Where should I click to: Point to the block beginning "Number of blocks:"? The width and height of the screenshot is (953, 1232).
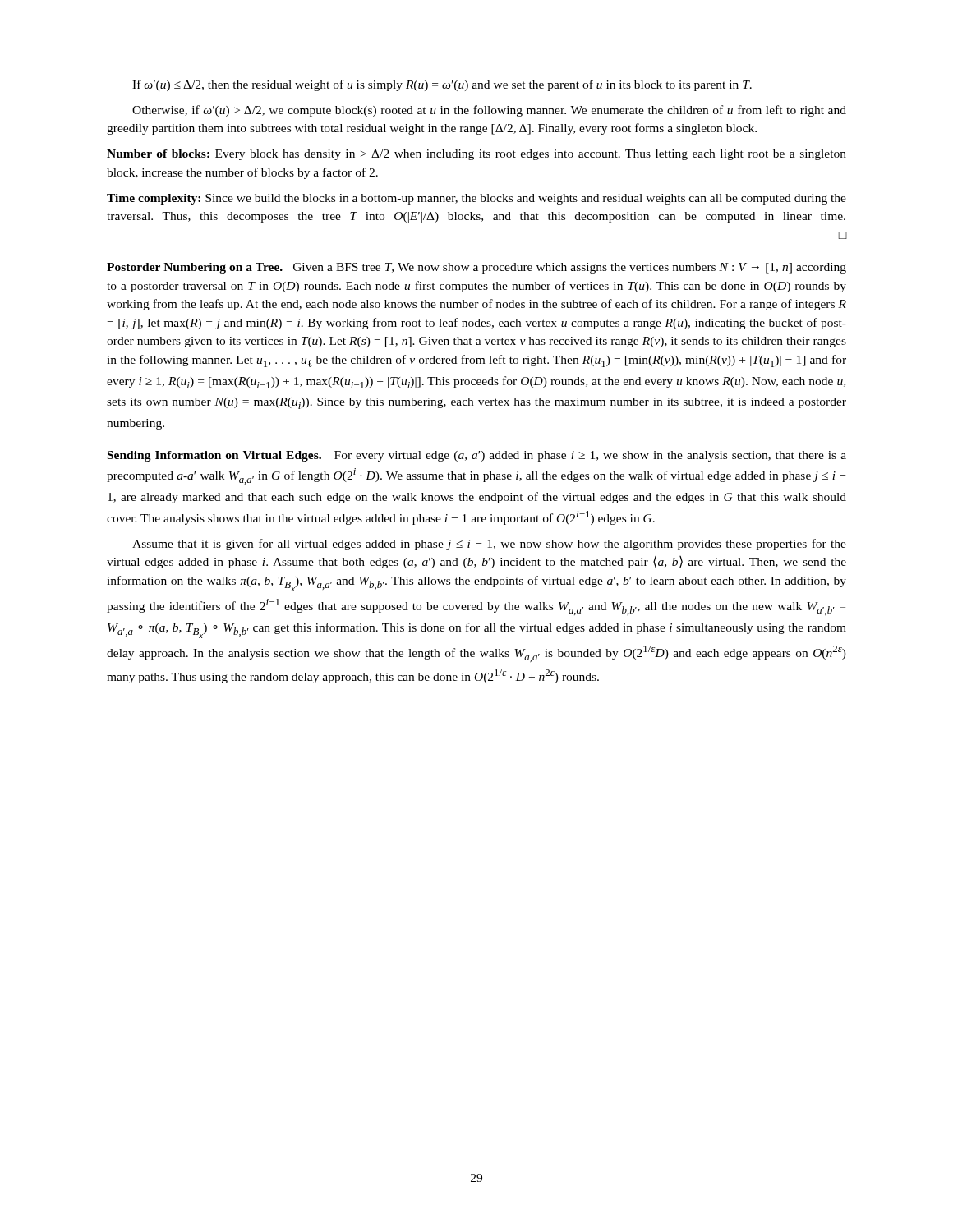[x=476, y=163]
